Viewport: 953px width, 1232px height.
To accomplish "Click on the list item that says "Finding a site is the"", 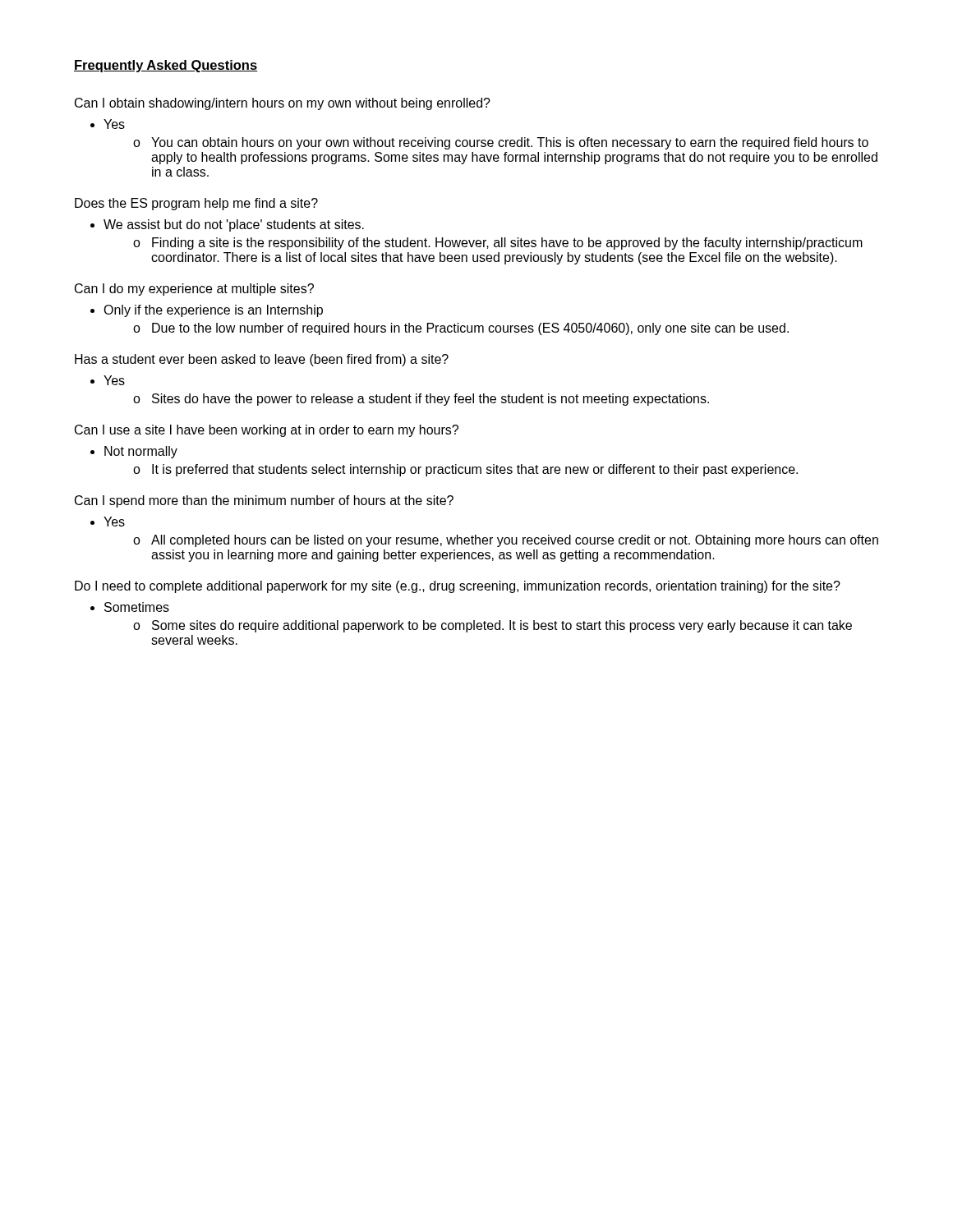I will 507,250.
